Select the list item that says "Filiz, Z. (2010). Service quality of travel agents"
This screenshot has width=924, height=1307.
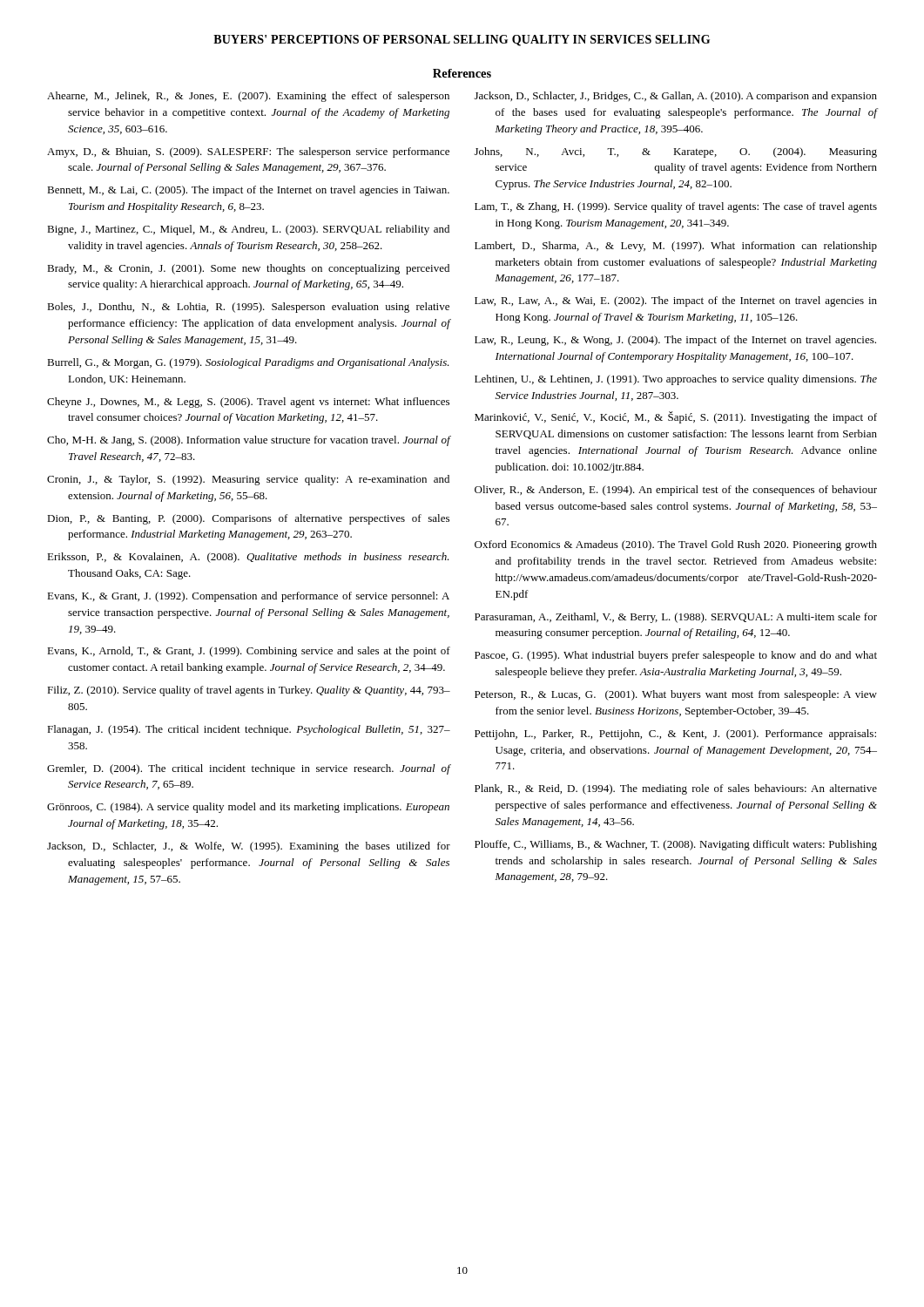click(x=248, y=698)
